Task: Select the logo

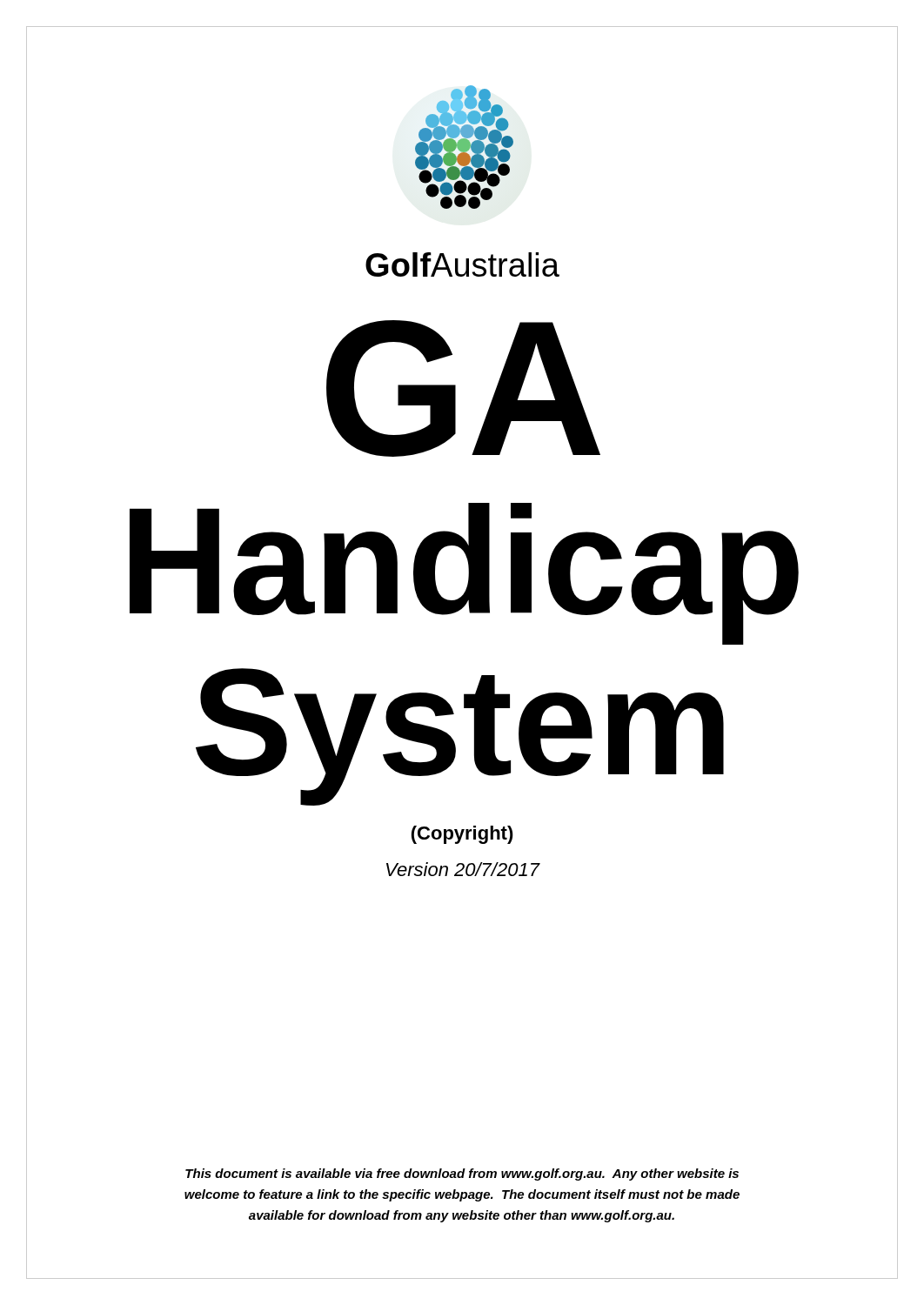Action: click(462, 182)
